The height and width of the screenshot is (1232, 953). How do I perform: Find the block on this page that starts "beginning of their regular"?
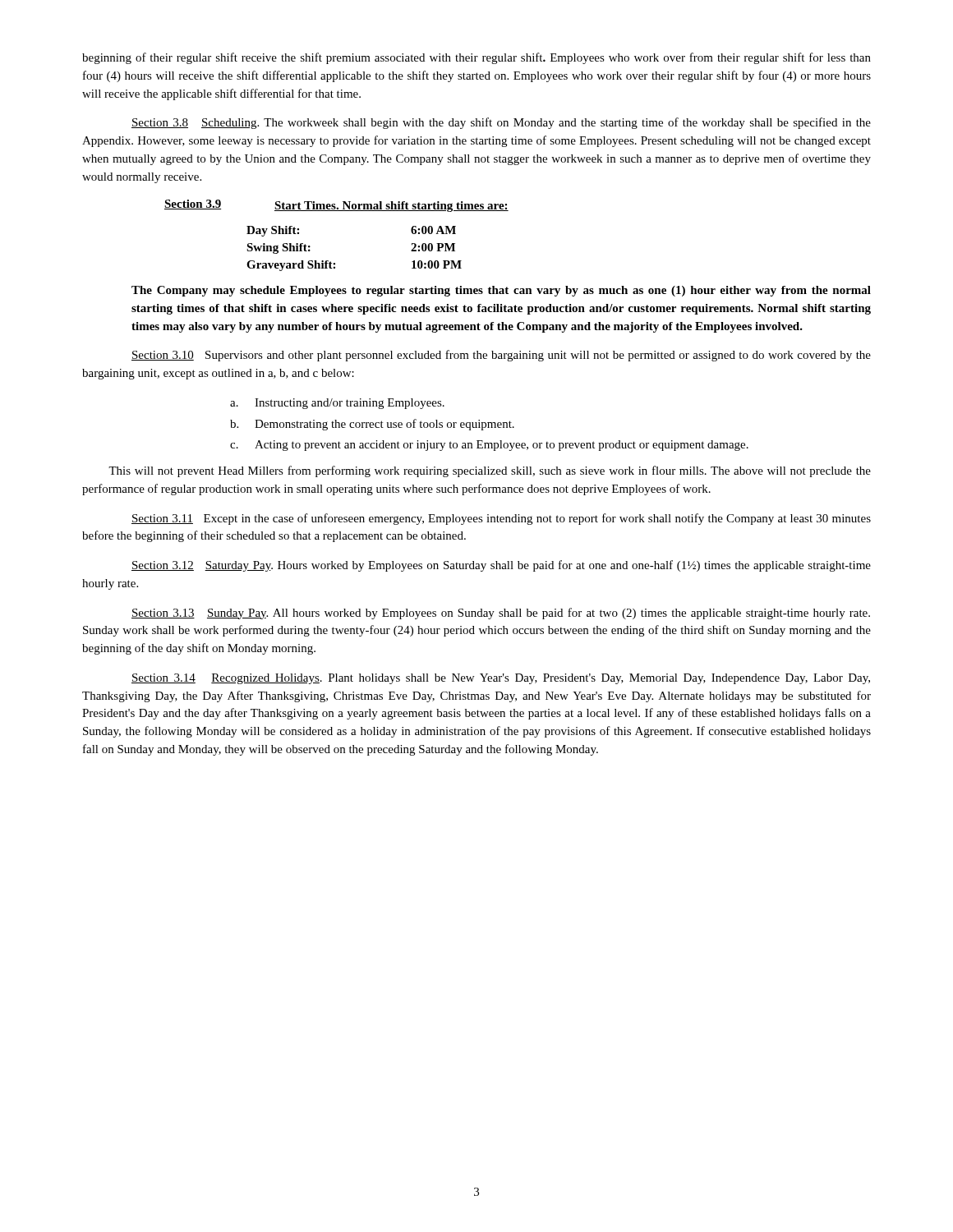tap(476, 75)
